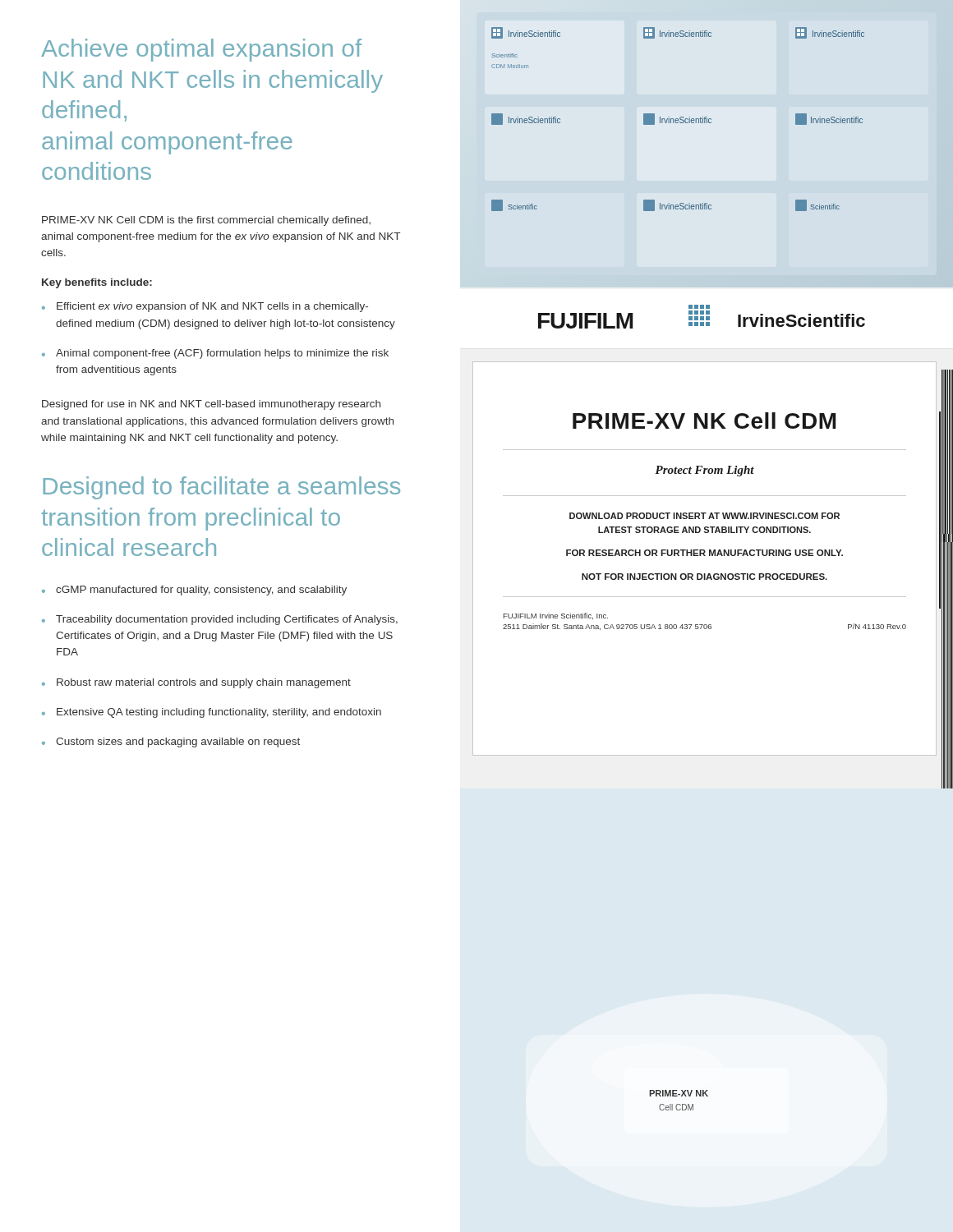The width and height of the screenshot is (953, 1232).
Task: Select the block starting "Designed for use"
Action: 222,421
